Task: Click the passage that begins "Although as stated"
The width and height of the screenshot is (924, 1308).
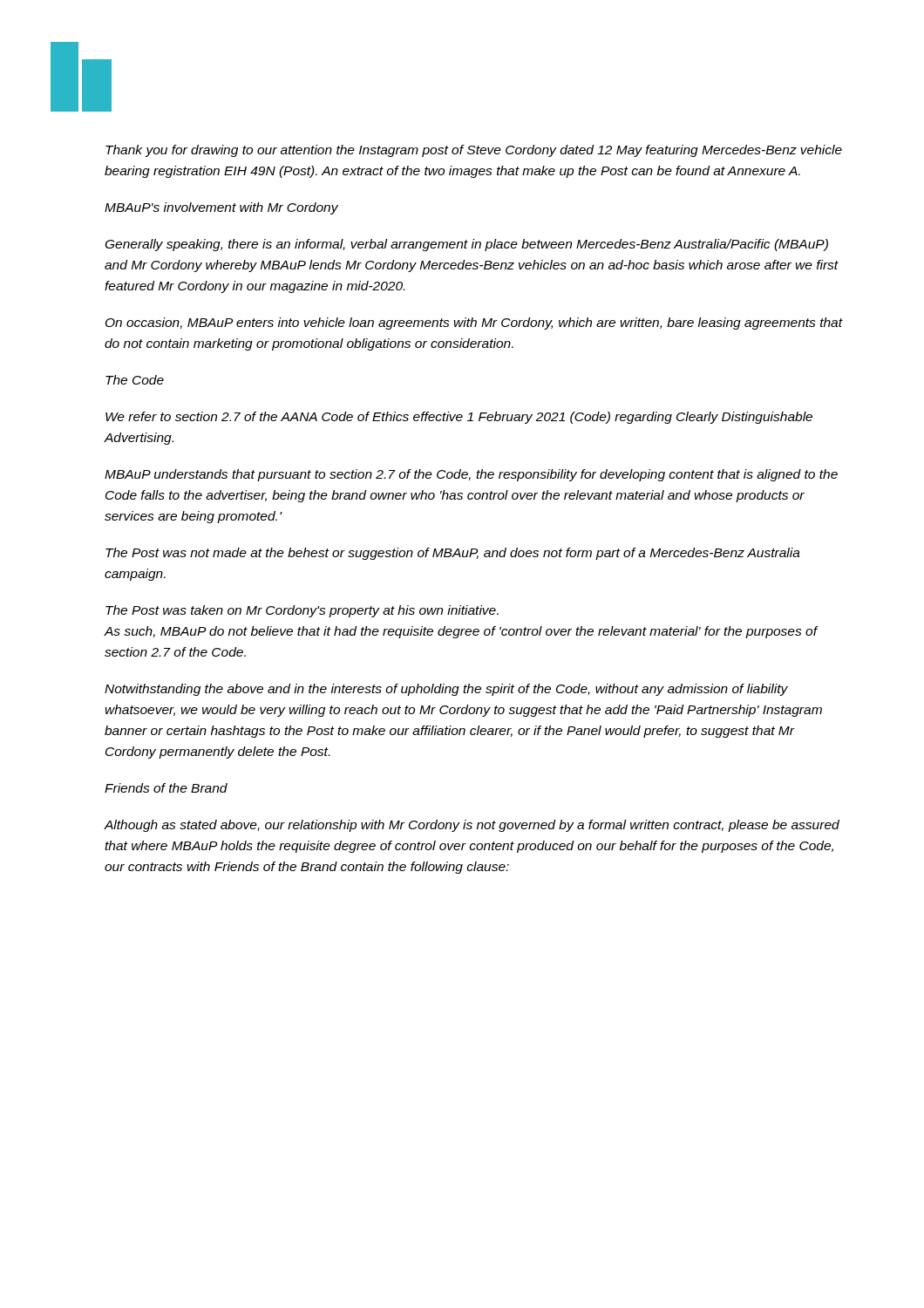Action: pos(475,846)
